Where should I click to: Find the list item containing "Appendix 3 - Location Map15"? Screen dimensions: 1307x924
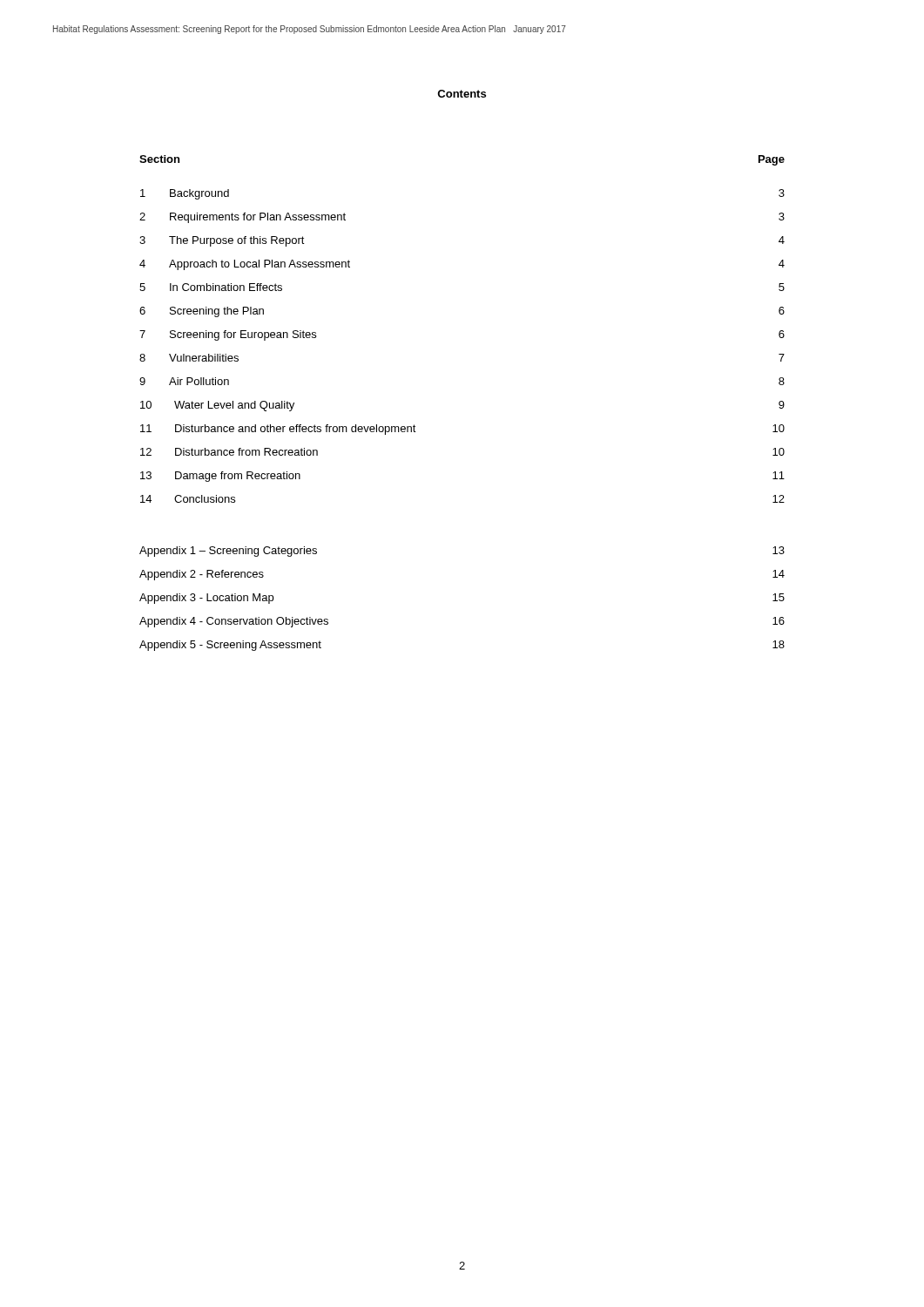(214, 598)
